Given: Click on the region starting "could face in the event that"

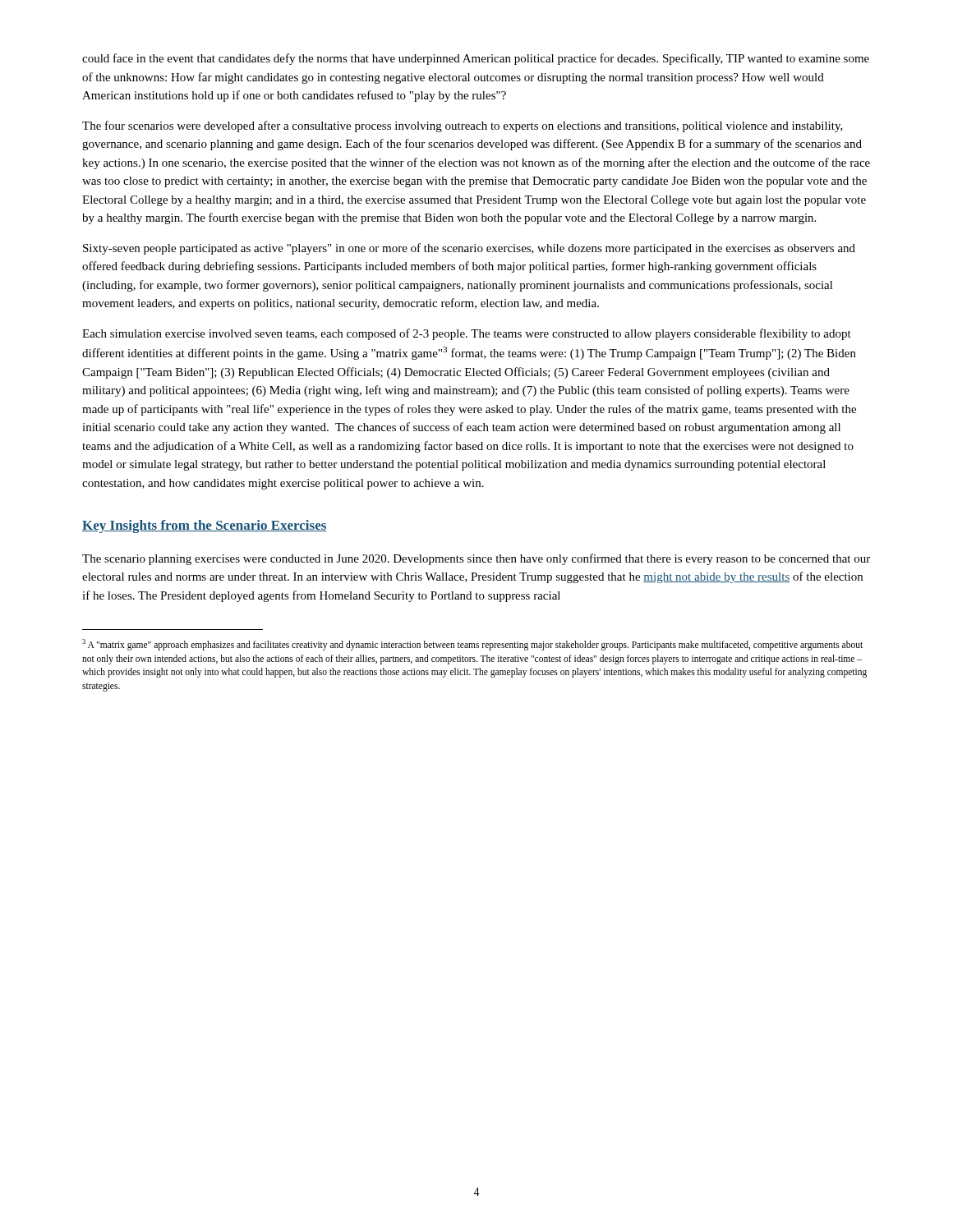Looking at the screenshot, I should tap(476, 77).
